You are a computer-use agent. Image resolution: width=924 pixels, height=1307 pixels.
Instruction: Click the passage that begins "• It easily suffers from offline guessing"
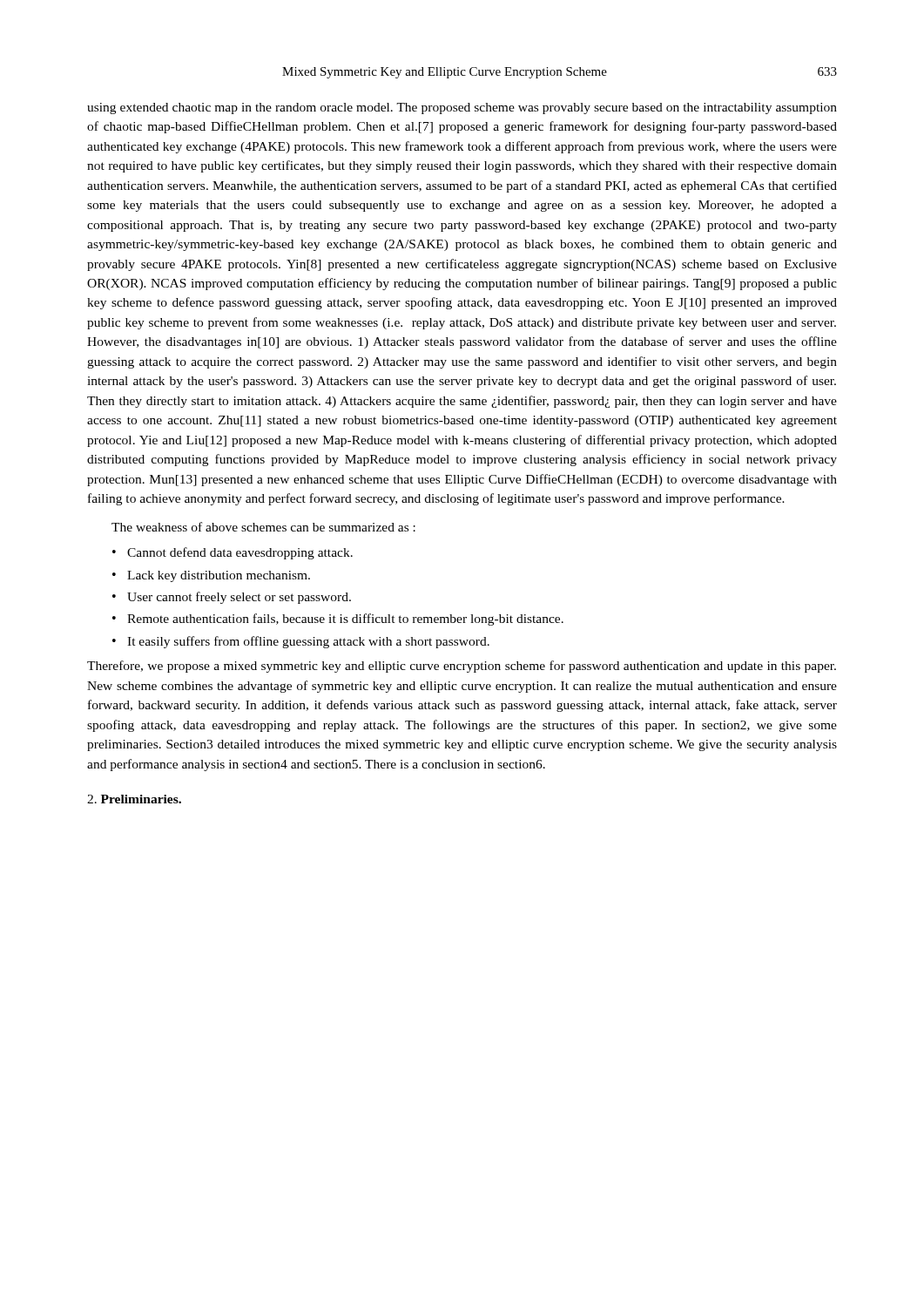click(301, 641)
